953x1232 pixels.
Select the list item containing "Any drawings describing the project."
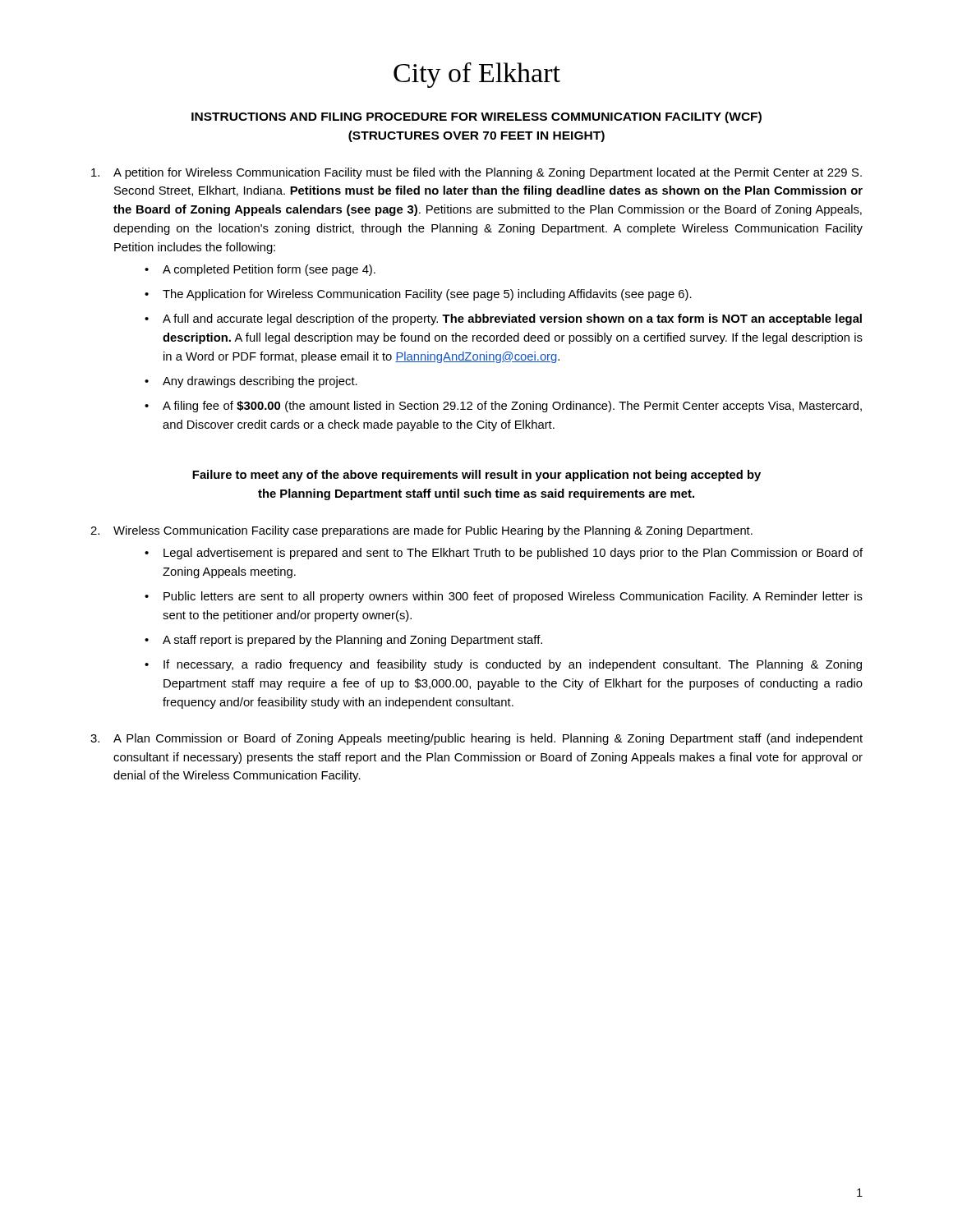(x=260, y=381)
